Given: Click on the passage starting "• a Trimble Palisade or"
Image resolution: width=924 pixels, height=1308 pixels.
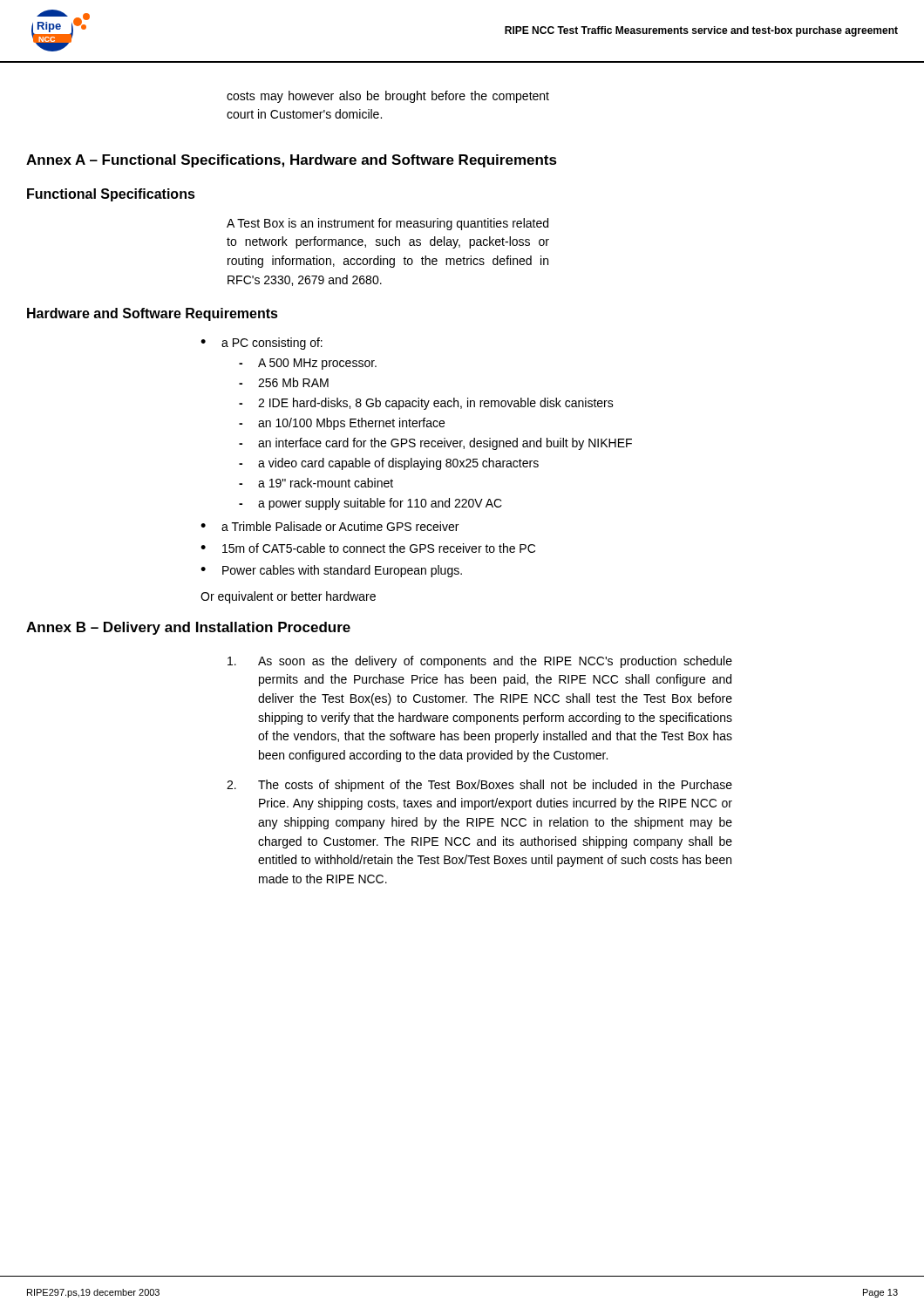Looking at the screenshot, I should [330, 527].
